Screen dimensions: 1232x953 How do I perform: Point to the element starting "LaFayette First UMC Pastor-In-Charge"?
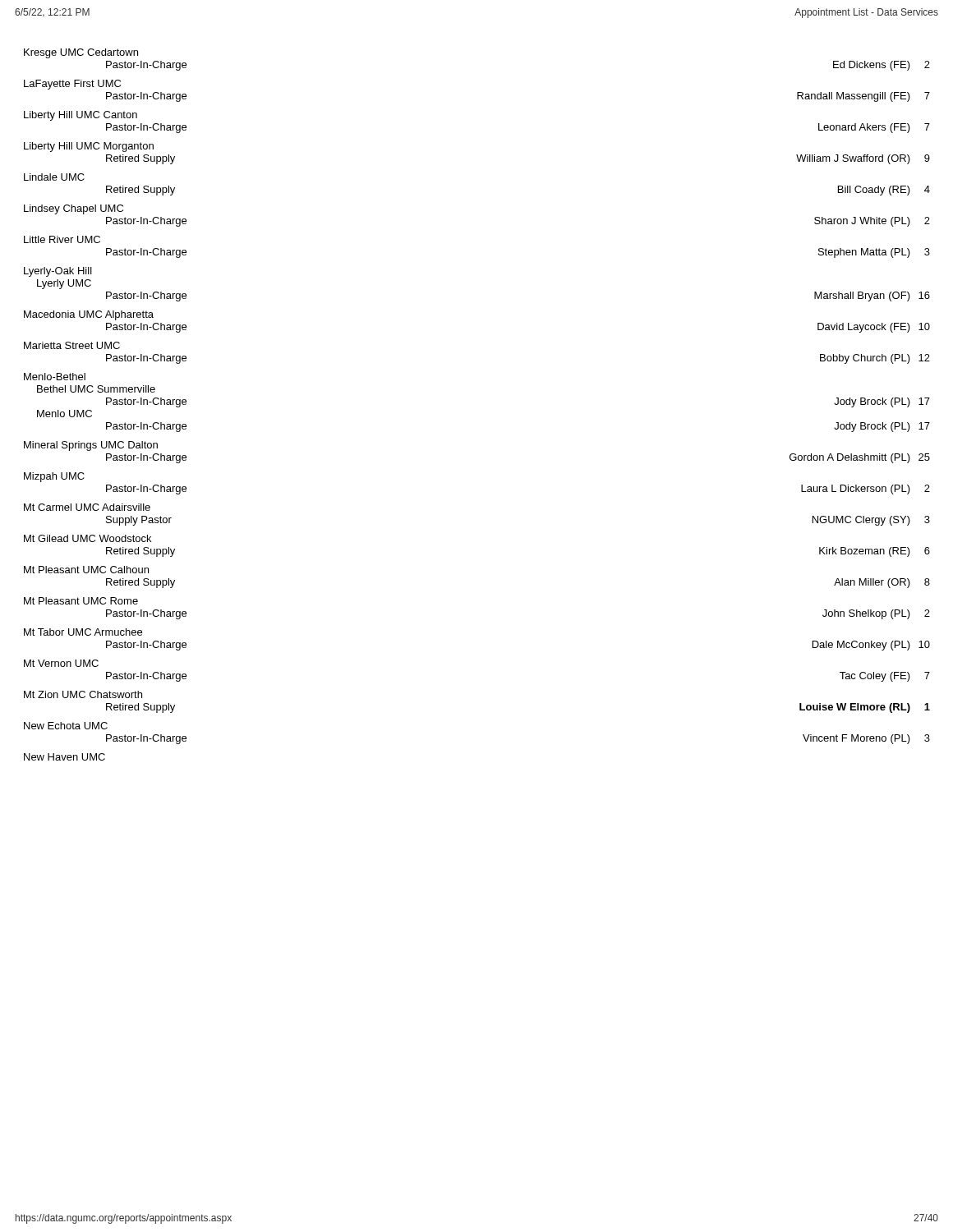tap(72, 85)
